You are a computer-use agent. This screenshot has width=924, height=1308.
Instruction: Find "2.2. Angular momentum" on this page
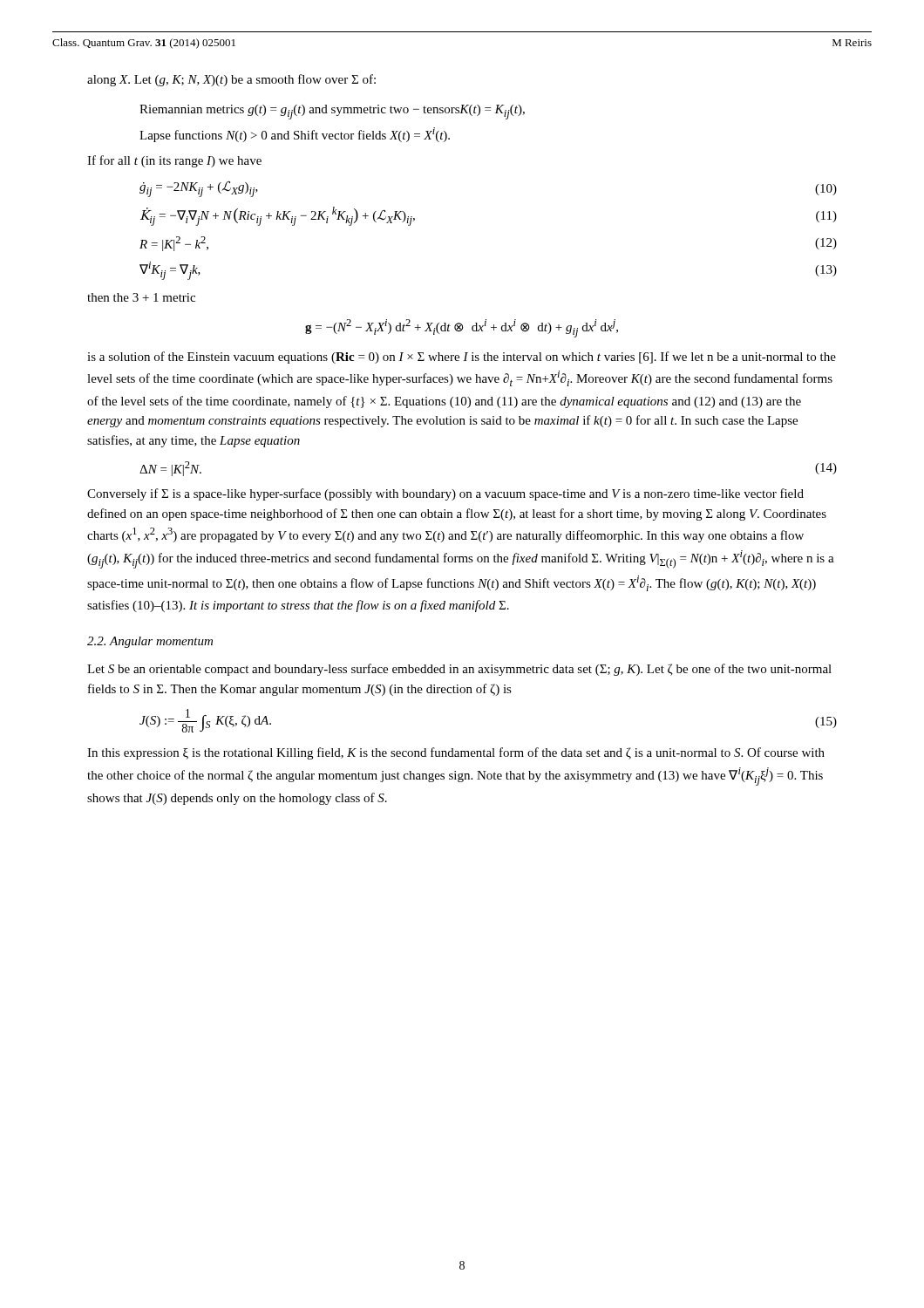point(150,642)
